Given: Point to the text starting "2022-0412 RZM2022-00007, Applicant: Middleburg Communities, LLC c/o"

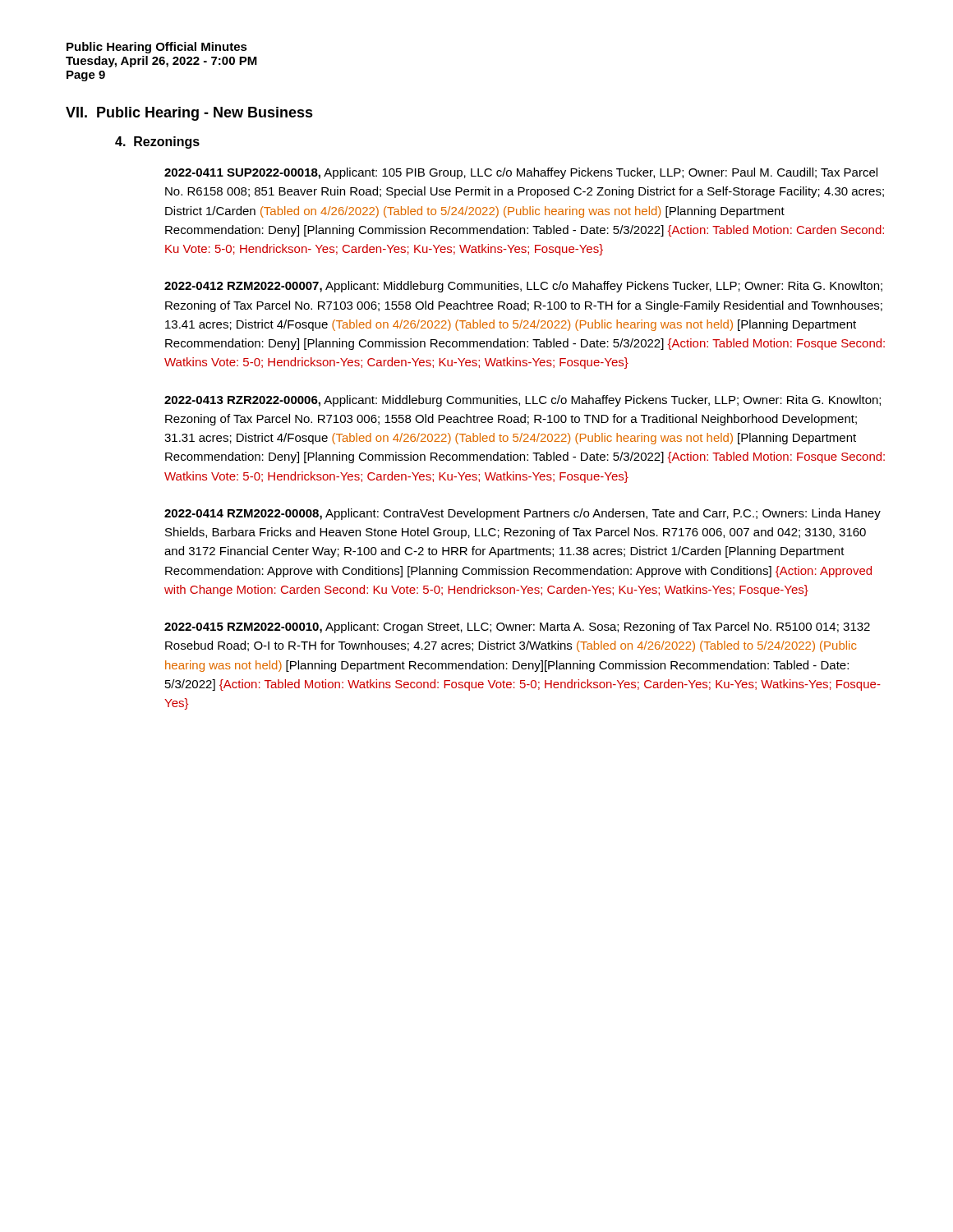Looking at the screenshot, I should [x=525, y=324].
